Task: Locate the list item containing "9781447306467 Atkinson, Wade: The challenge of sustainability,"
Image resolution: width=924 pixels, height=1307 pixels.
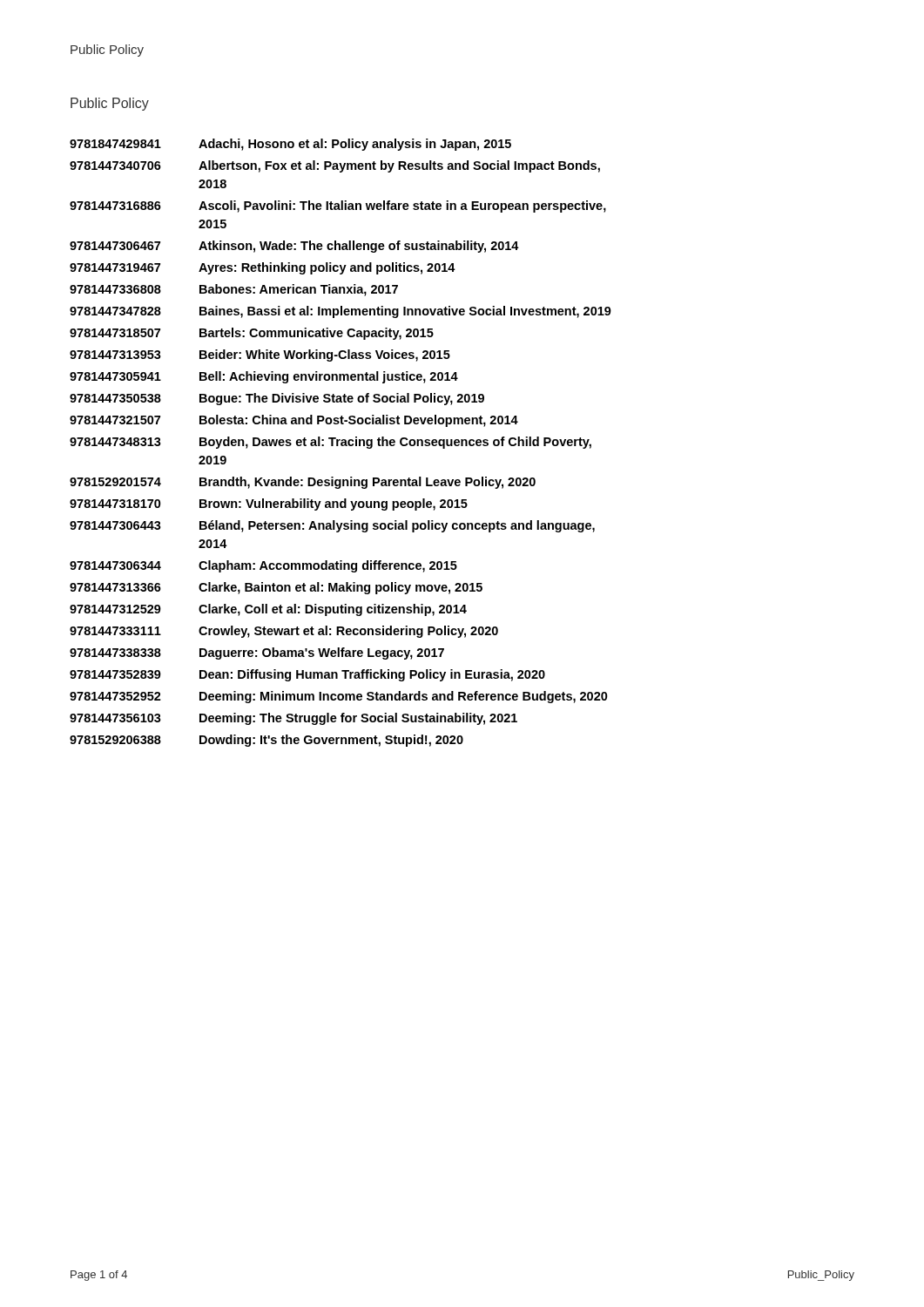Action: pyautogui.click(x=462, y=246)
